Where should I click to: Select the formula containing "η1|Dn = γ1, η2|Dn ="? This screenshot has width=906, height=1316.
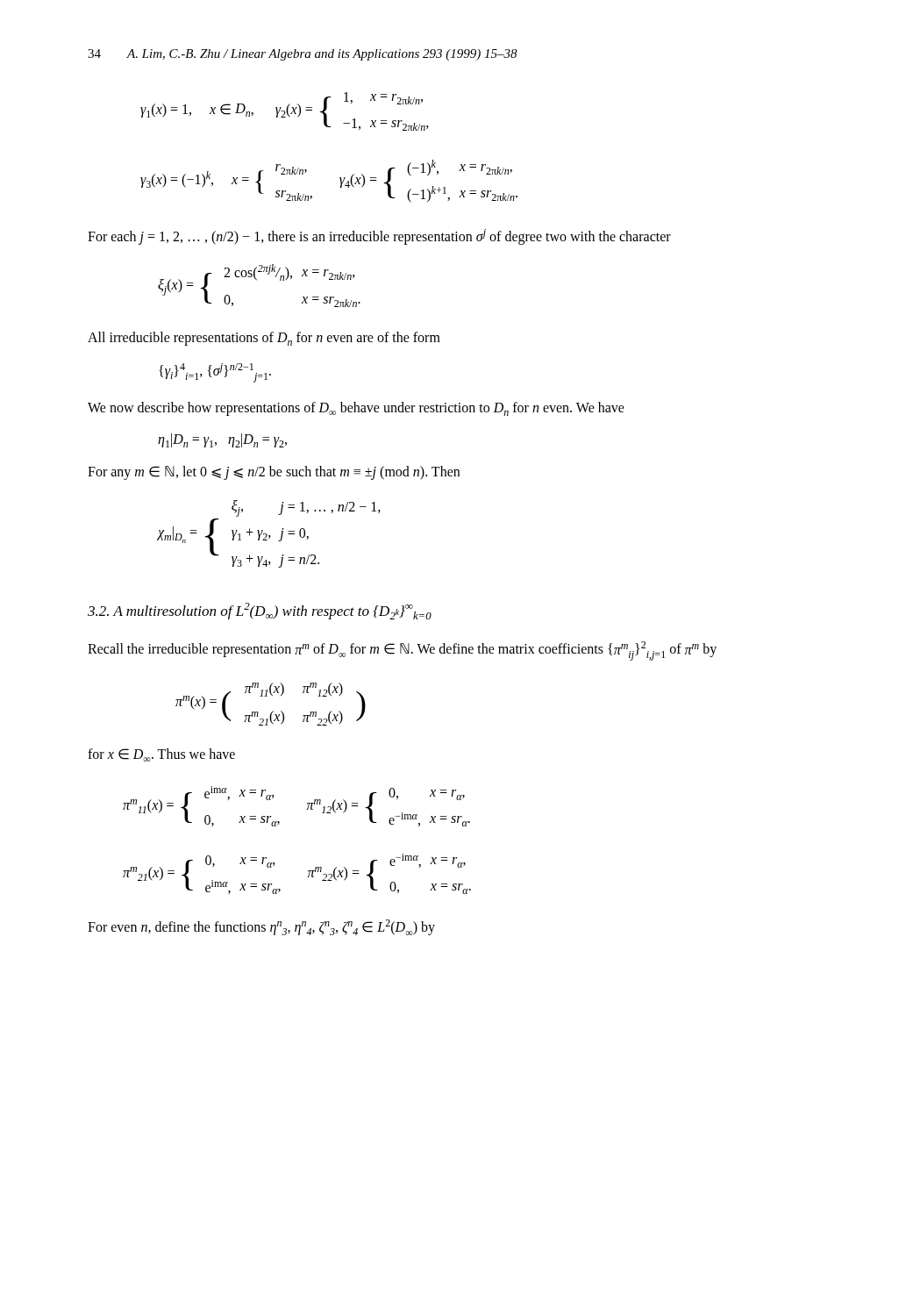click(x=223, y=441)
